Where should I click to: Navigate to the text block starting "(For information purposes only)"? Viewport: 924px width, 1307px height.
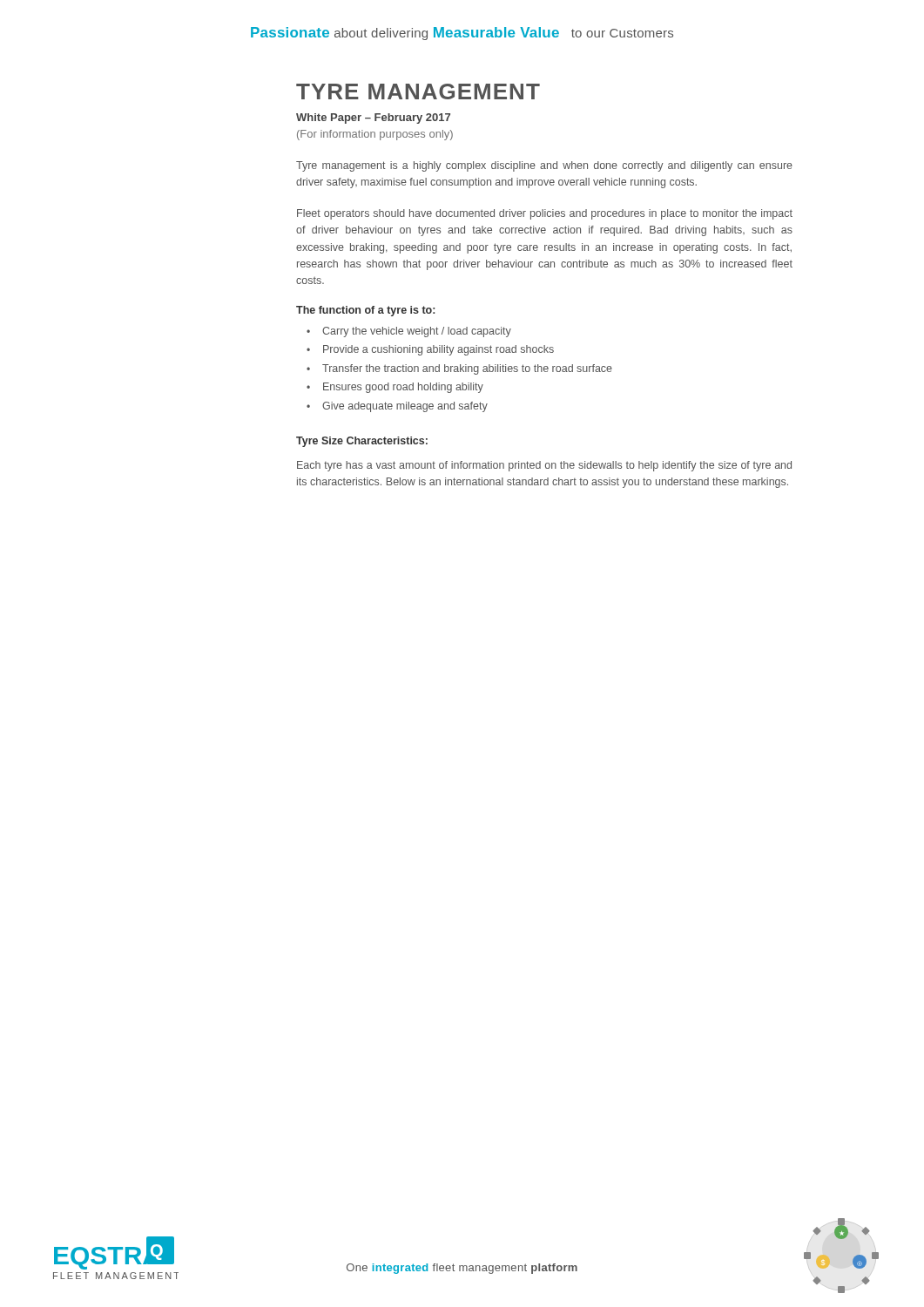click(x=375, y=135)
